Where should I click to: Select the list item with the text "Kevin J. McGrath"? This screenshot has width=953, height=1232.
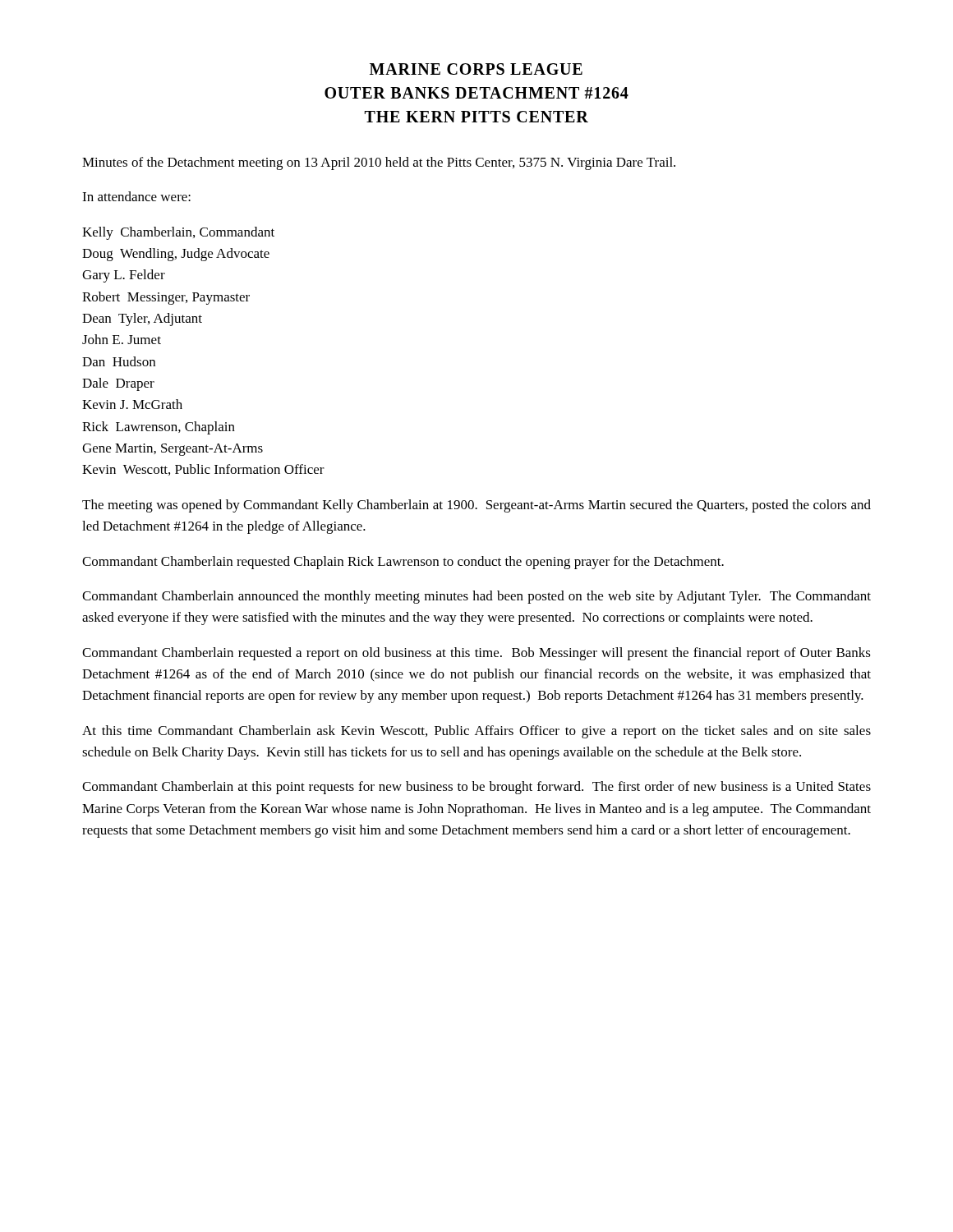132,405
